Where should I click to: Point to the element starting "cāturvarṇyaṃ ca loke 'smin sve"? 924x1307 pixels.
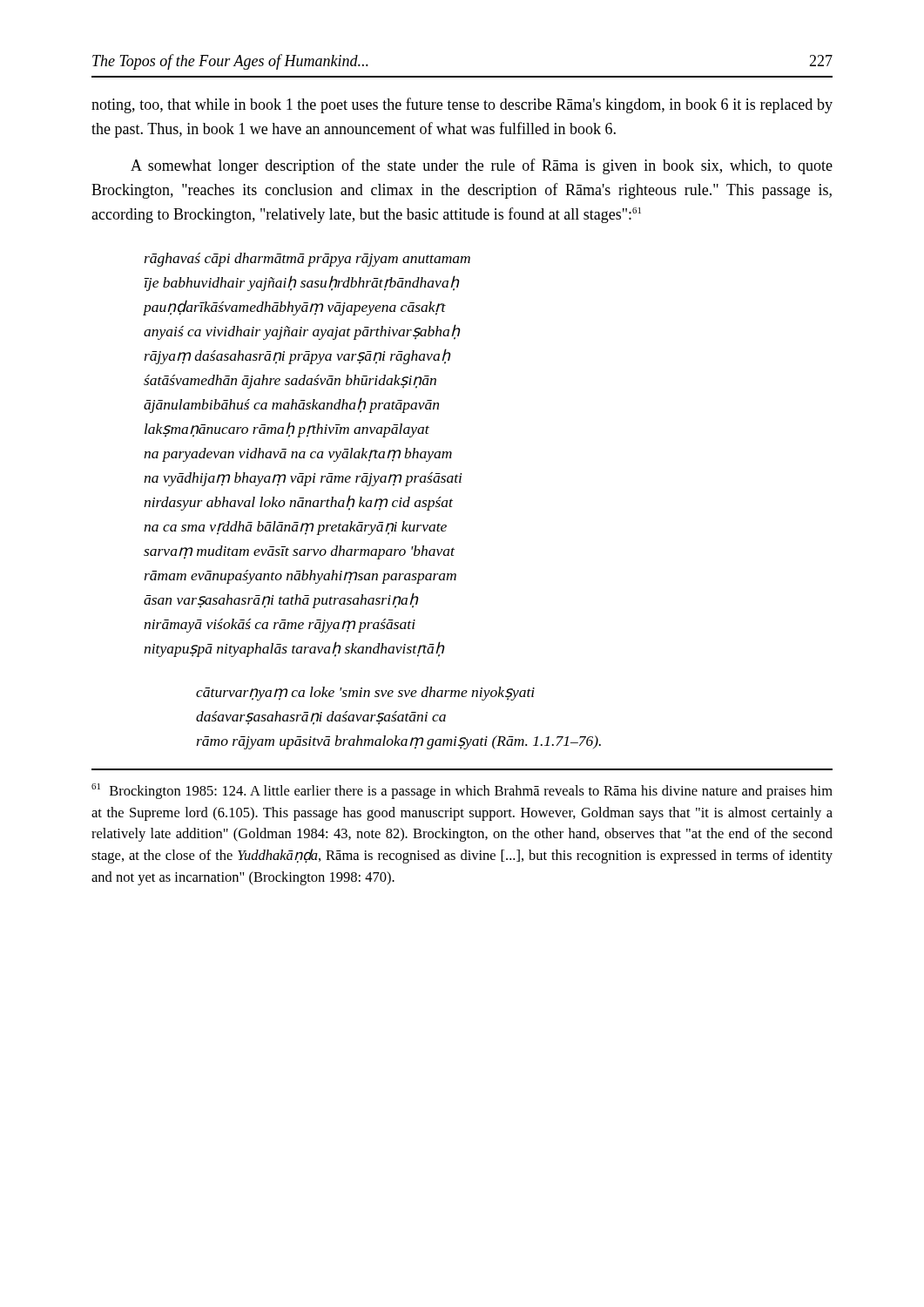365,694
